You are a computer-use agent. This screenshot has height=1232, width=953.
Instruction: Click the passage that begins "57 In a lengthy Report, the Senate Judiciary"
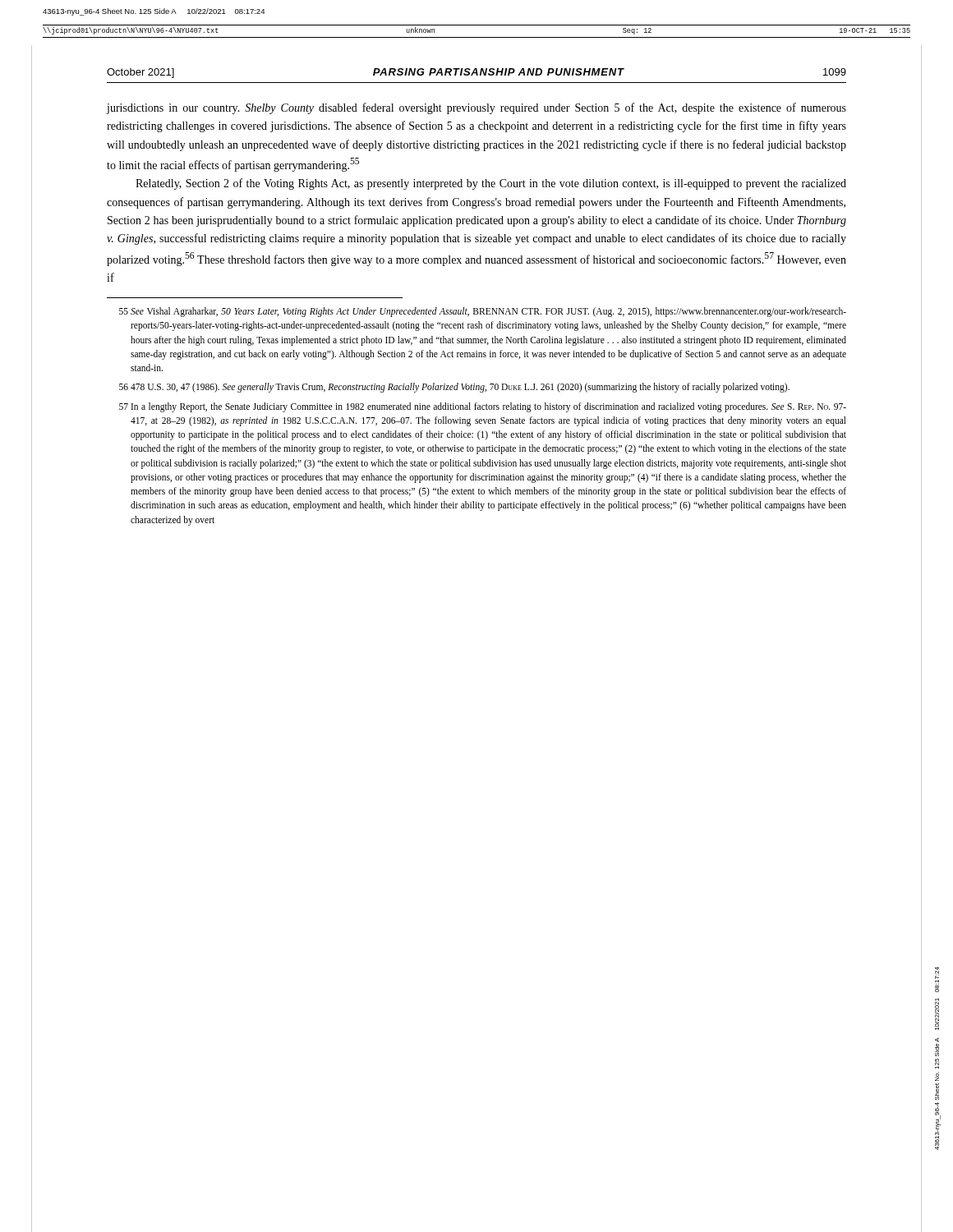coord(476,464)
